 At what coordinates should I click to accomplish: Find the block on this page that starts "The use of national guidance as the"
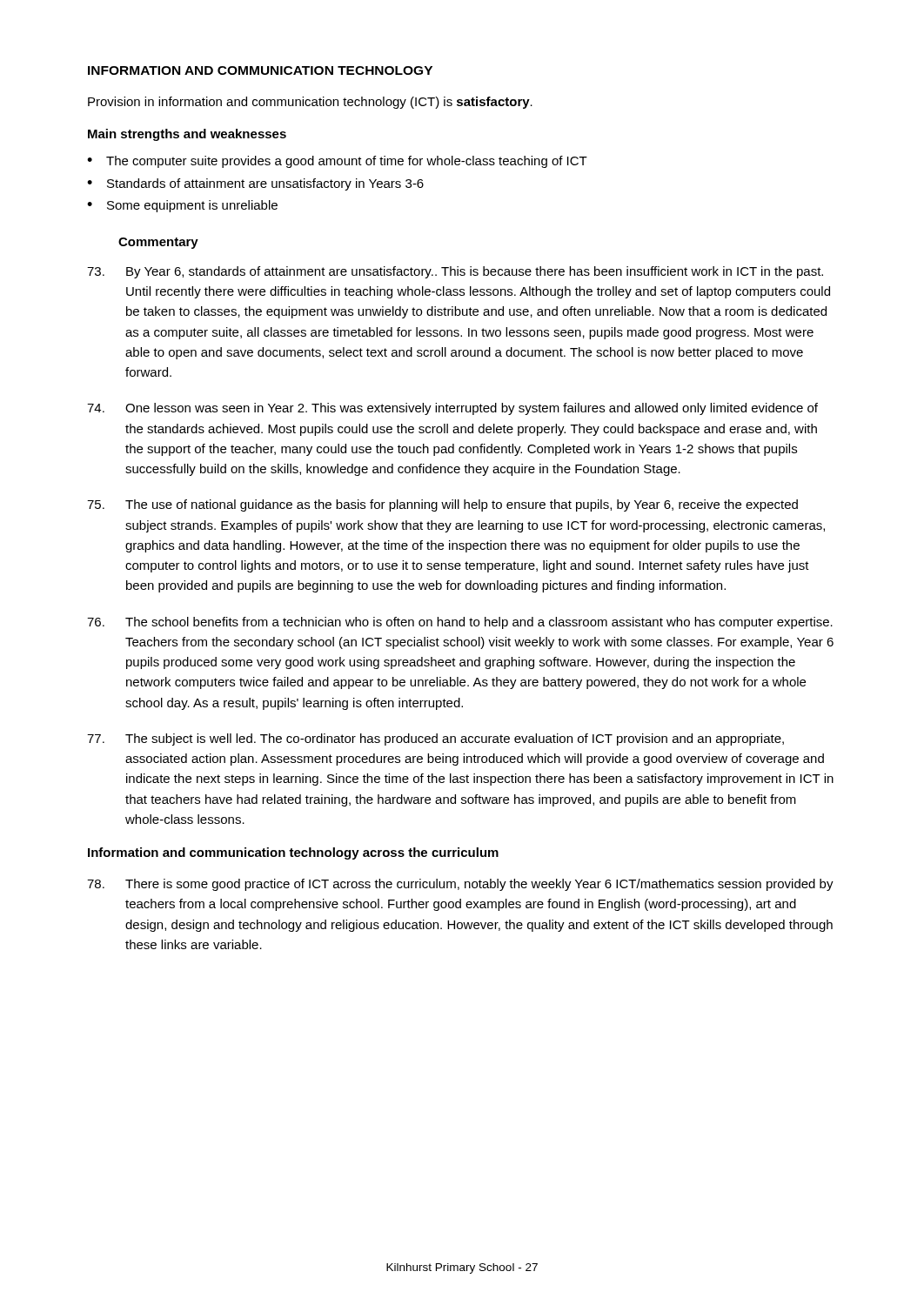462,545
